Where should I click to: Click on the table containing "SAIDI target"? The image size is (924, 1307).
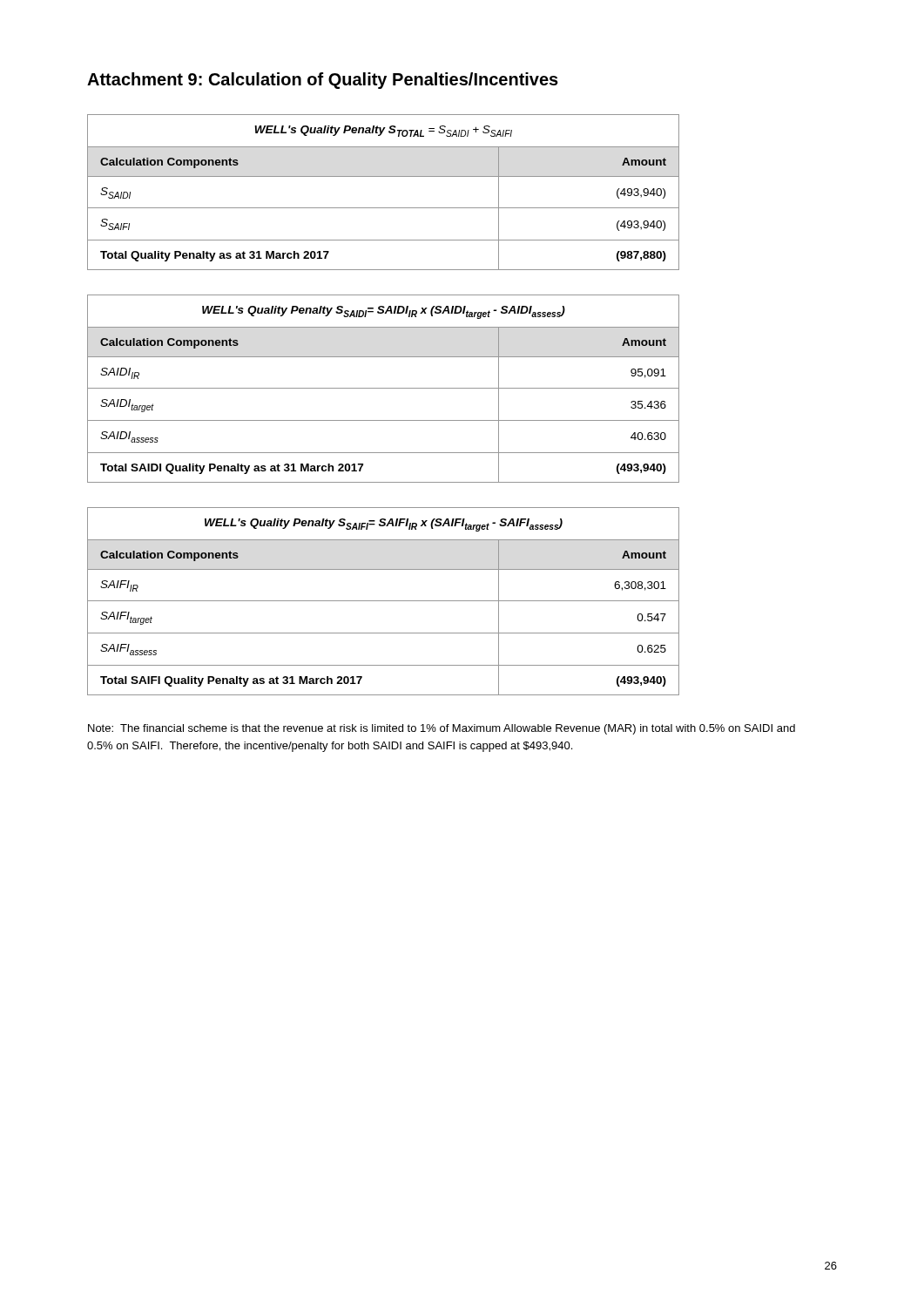coord(462,389)
